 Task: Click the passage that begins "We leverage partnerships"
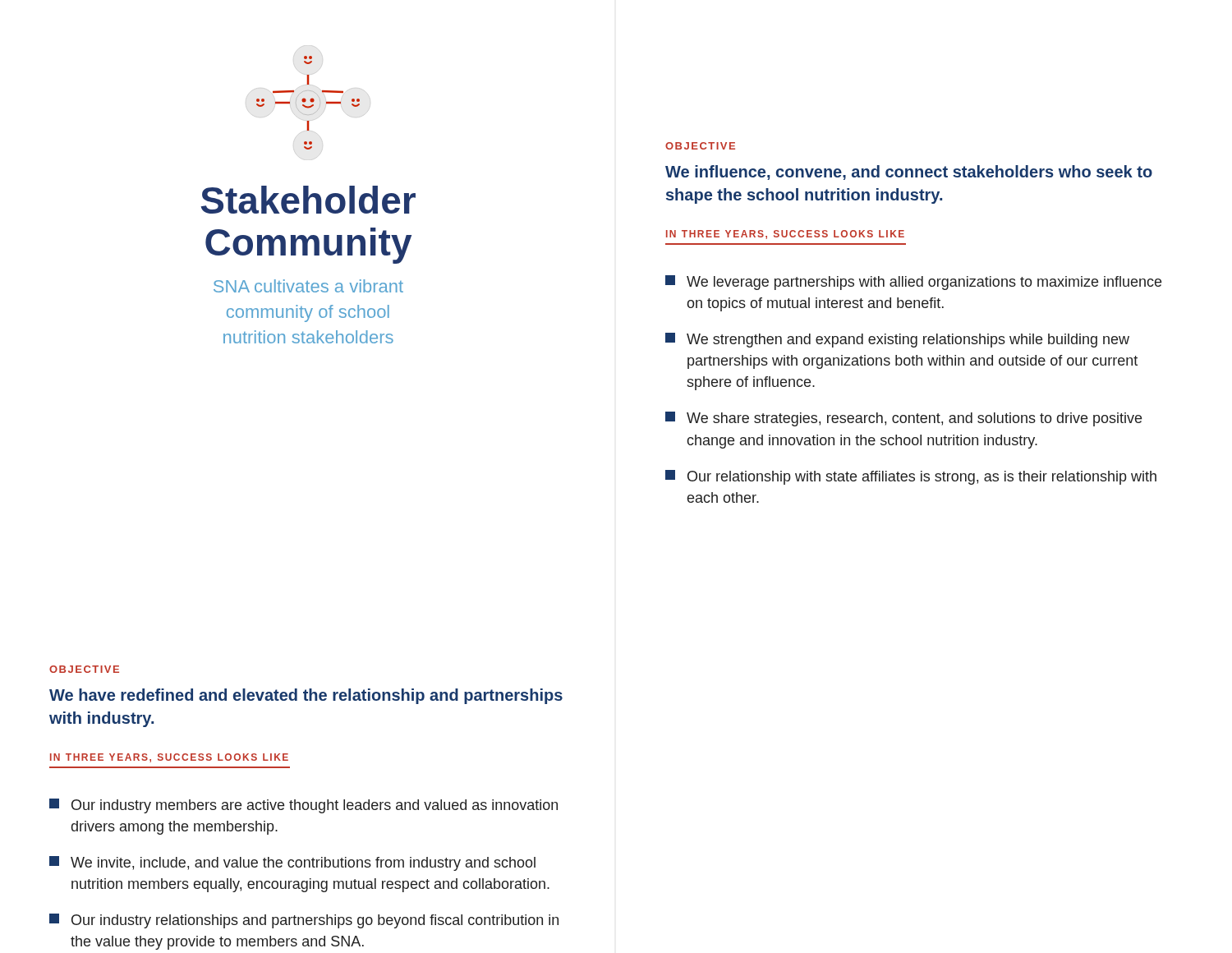point(920,293)
